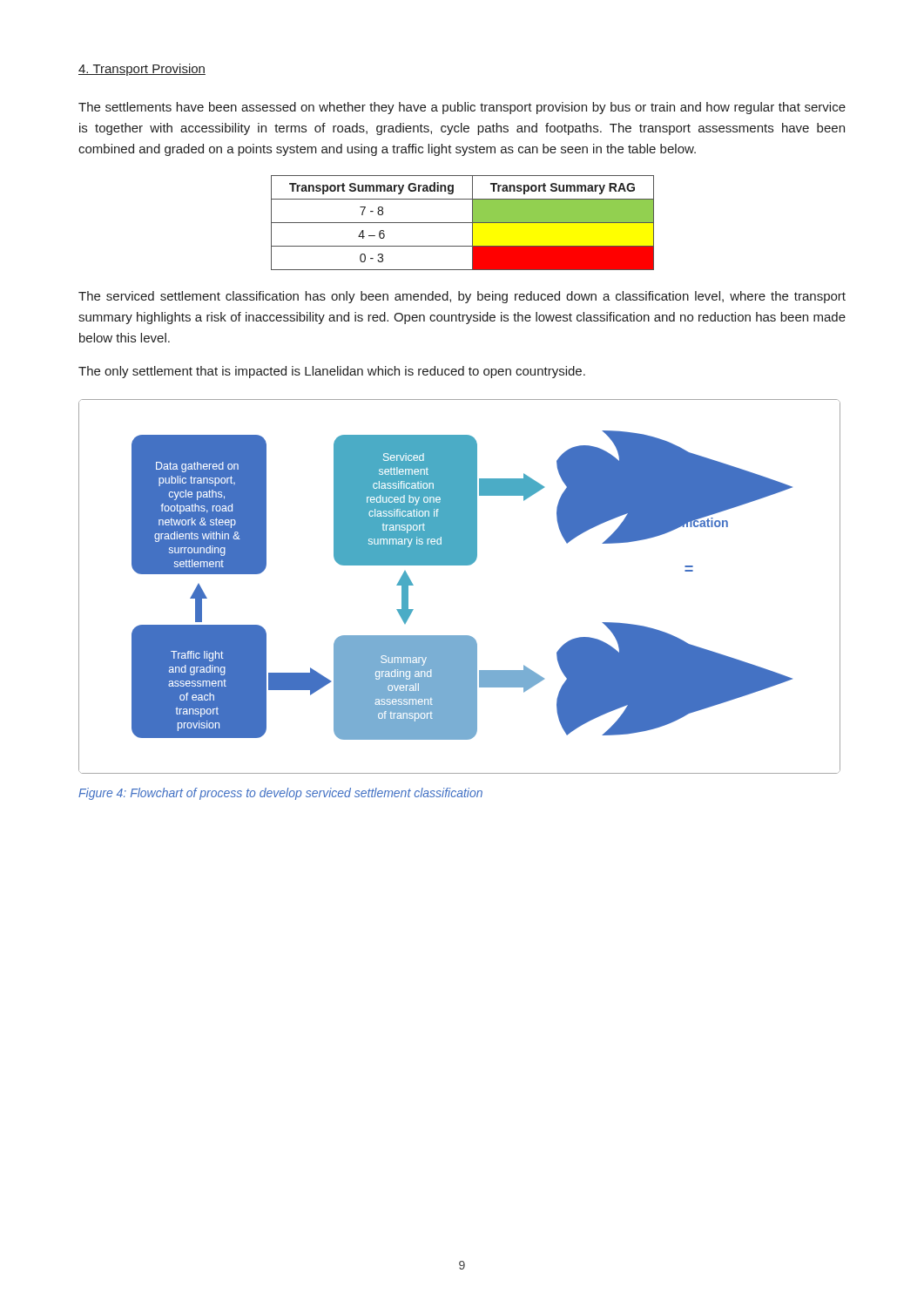This screenshot has height=1307, width=924.
Task: Select the passage starting "The serviced settlement classification has only"
Action: (x=462, y=317)
